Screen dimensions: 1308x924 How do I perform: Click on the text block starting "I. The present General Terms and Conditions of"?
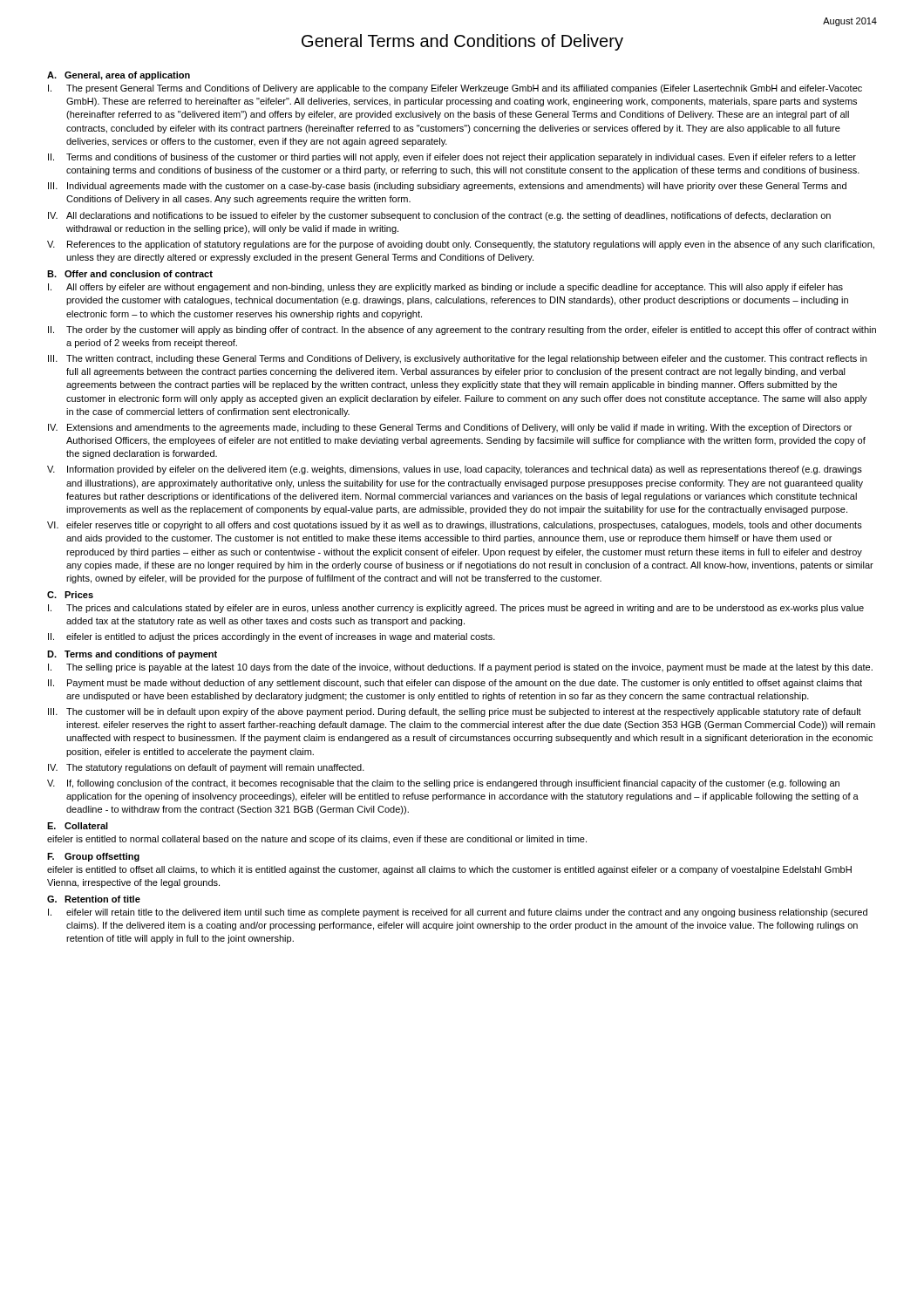(x=462, y=115)
